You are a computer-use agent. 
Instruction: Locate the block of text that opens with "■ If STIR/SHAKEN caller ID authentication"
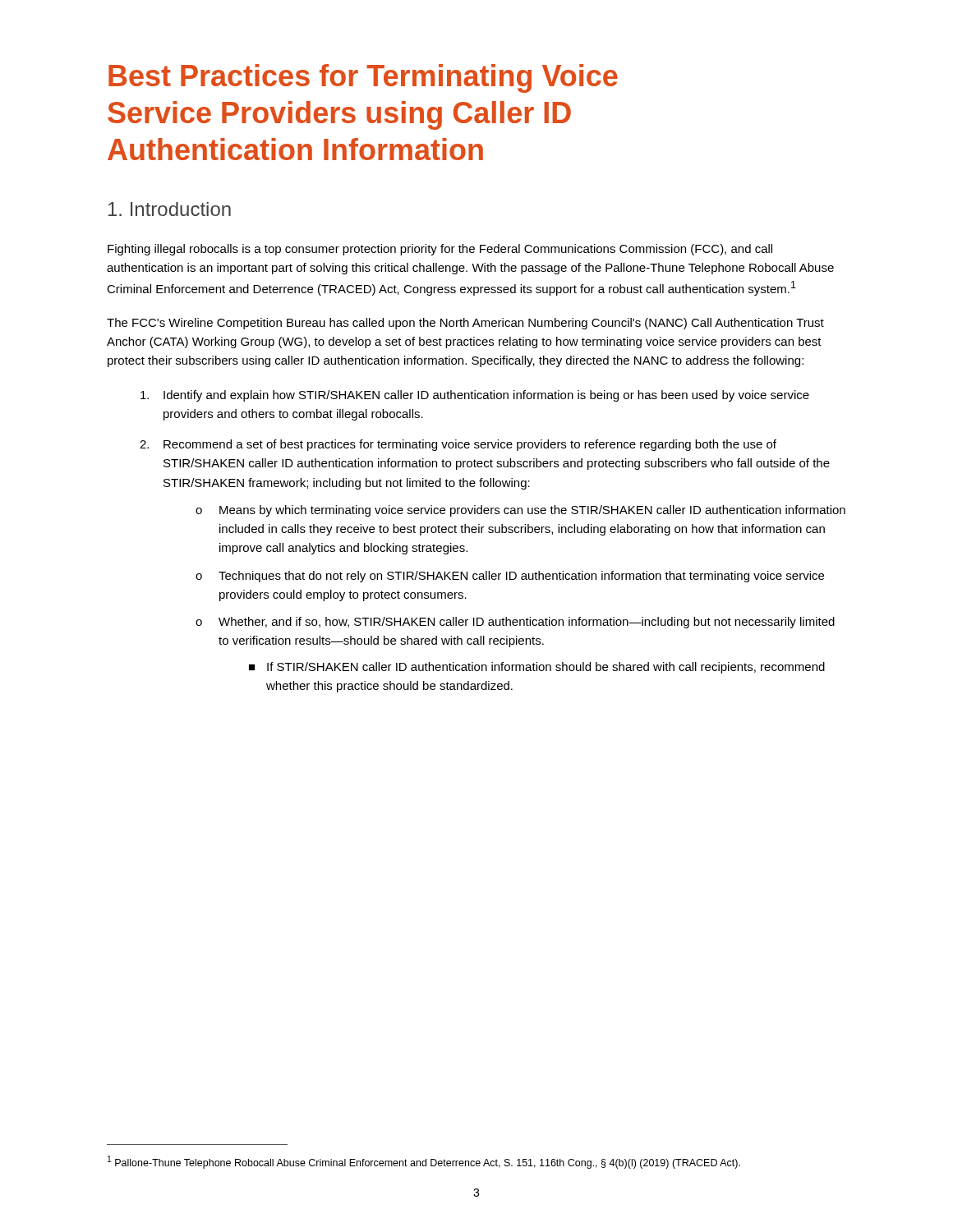click(547, 676)
